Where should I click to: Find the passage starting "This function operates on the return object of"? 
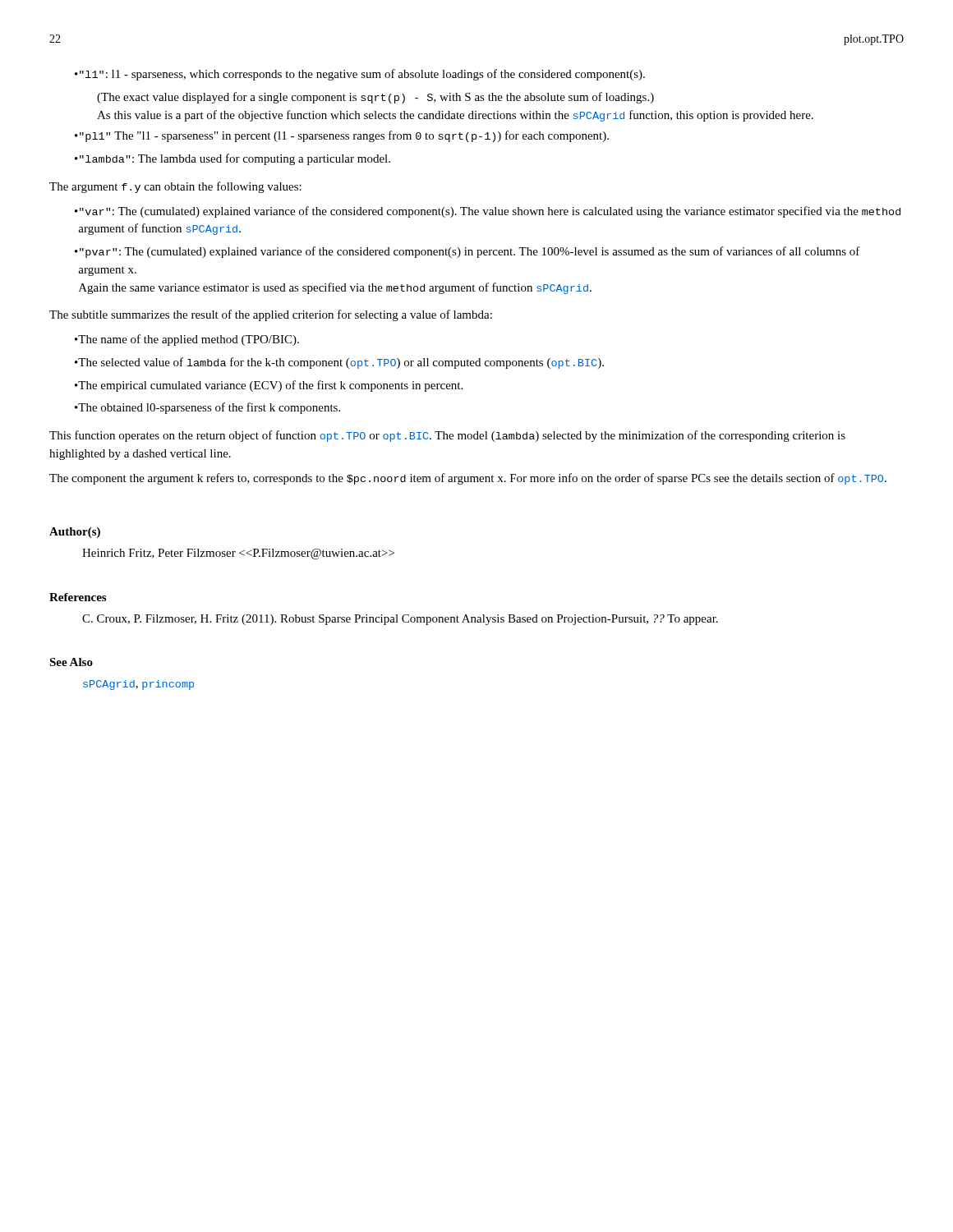447,444
